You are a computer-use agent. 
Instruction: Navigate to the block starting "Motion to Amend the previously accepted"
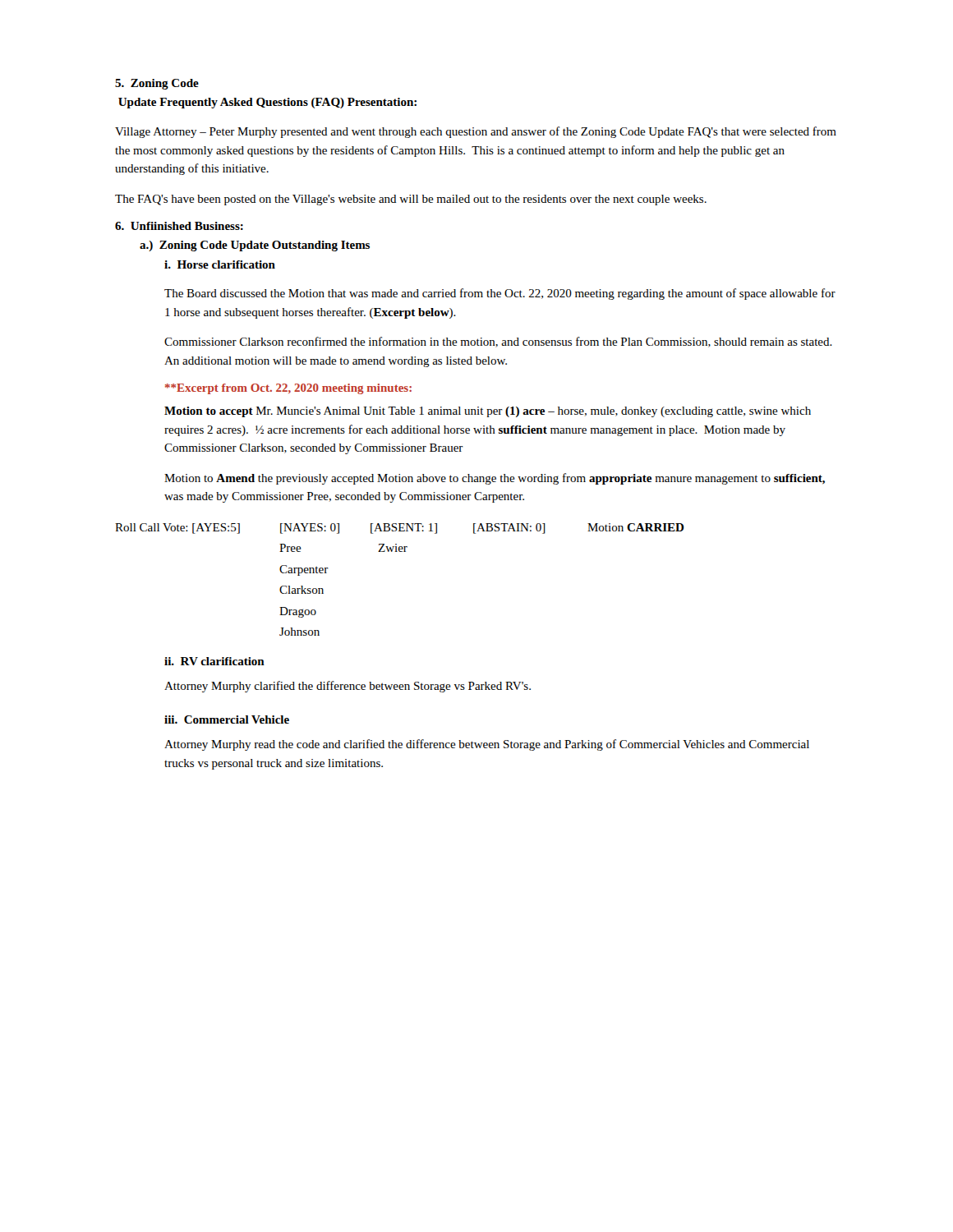495,487
